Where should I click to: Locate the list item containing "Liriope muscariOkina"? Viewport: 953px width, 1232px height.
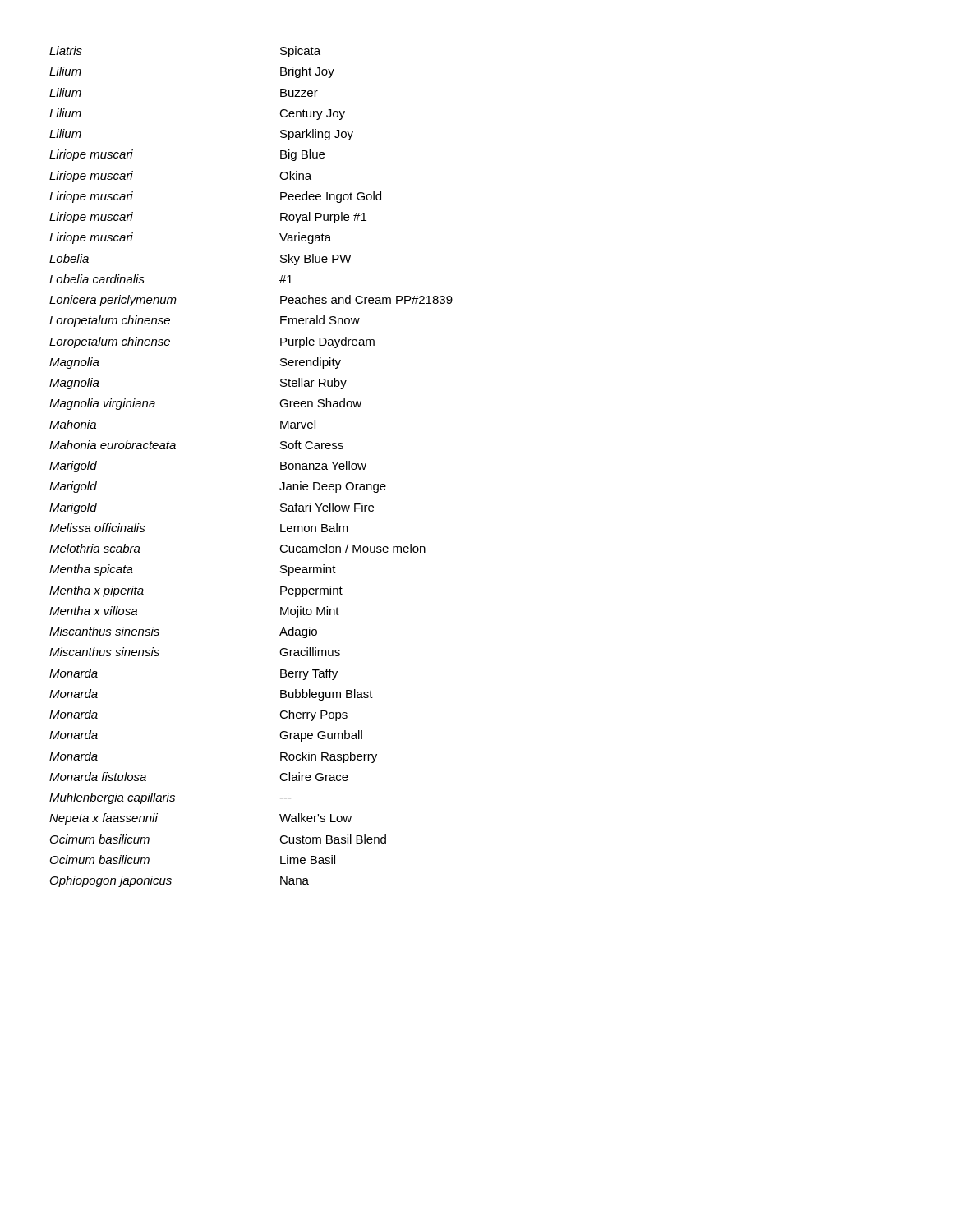tap(95, 176)
